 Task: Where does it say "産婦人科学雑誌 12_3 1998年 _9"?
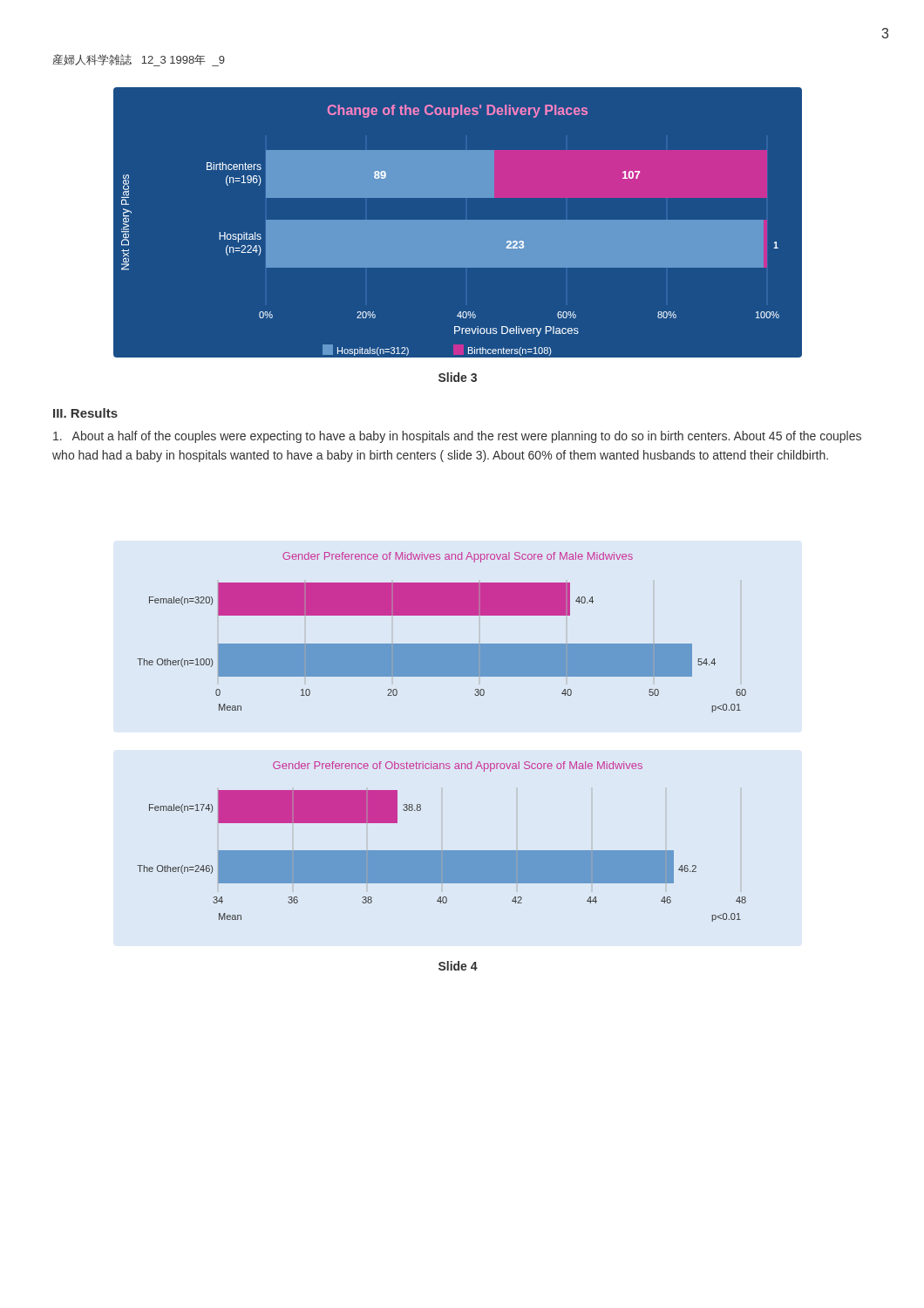point(139,60)
